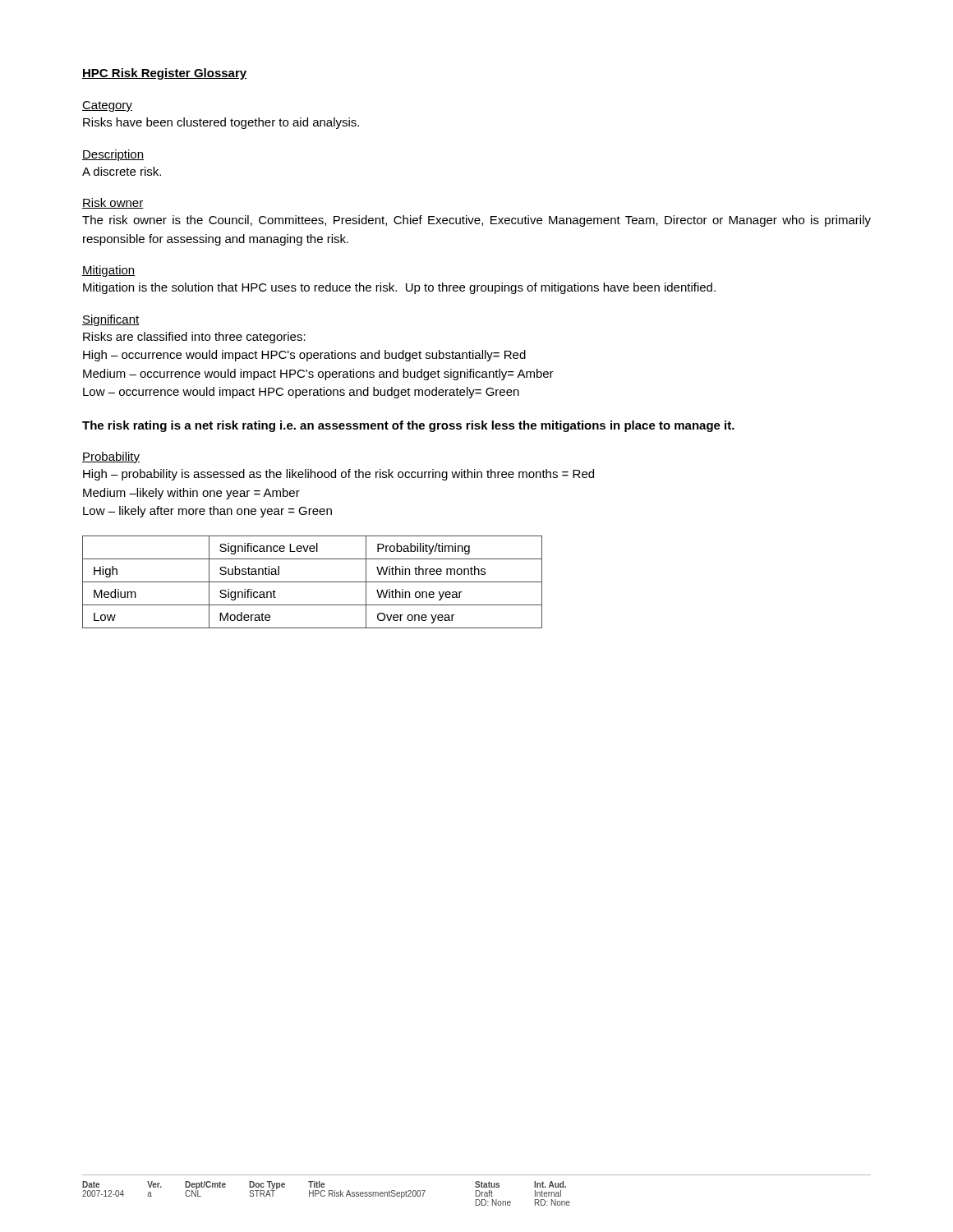
Task: Find the block on this page that starts "Risks have been clustered together to"
Action: click(x=221, y=122)
